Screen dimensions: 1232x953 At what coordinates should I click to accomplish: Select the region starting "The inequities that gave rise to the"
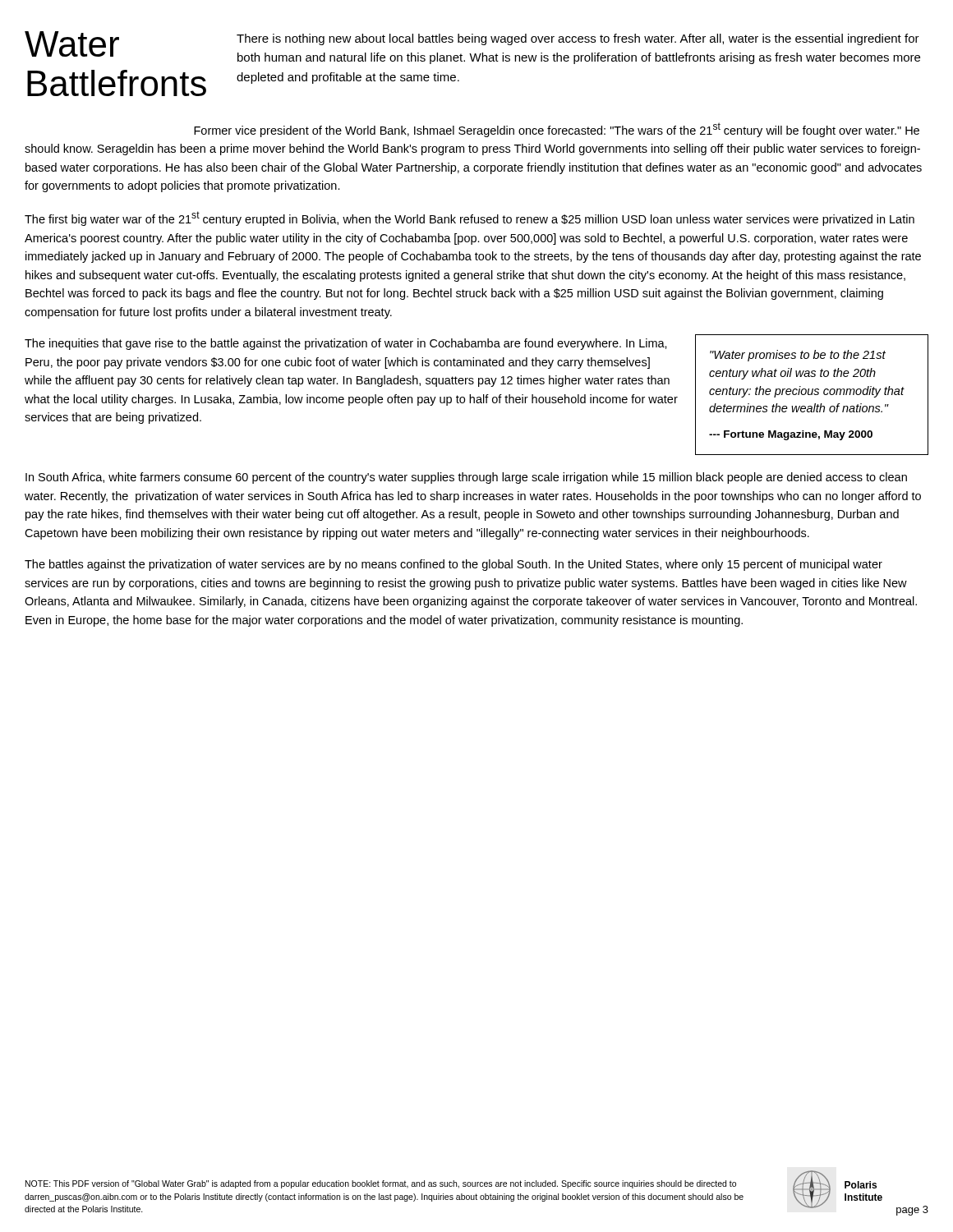(x=351, y=380)
